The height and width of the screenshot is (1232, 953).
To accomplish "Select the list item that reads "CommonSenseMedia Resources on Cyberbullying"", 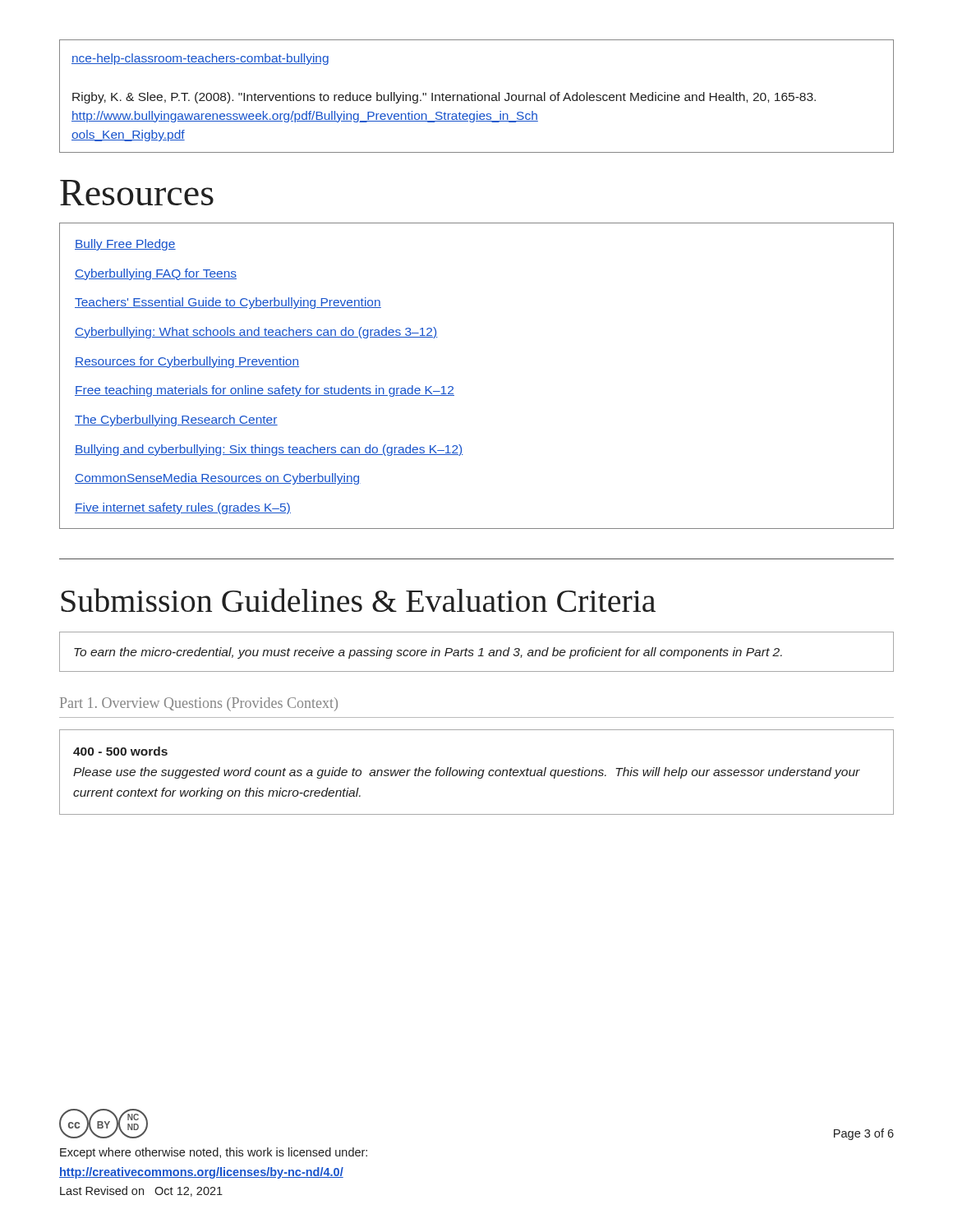I will tap(217, 478).
